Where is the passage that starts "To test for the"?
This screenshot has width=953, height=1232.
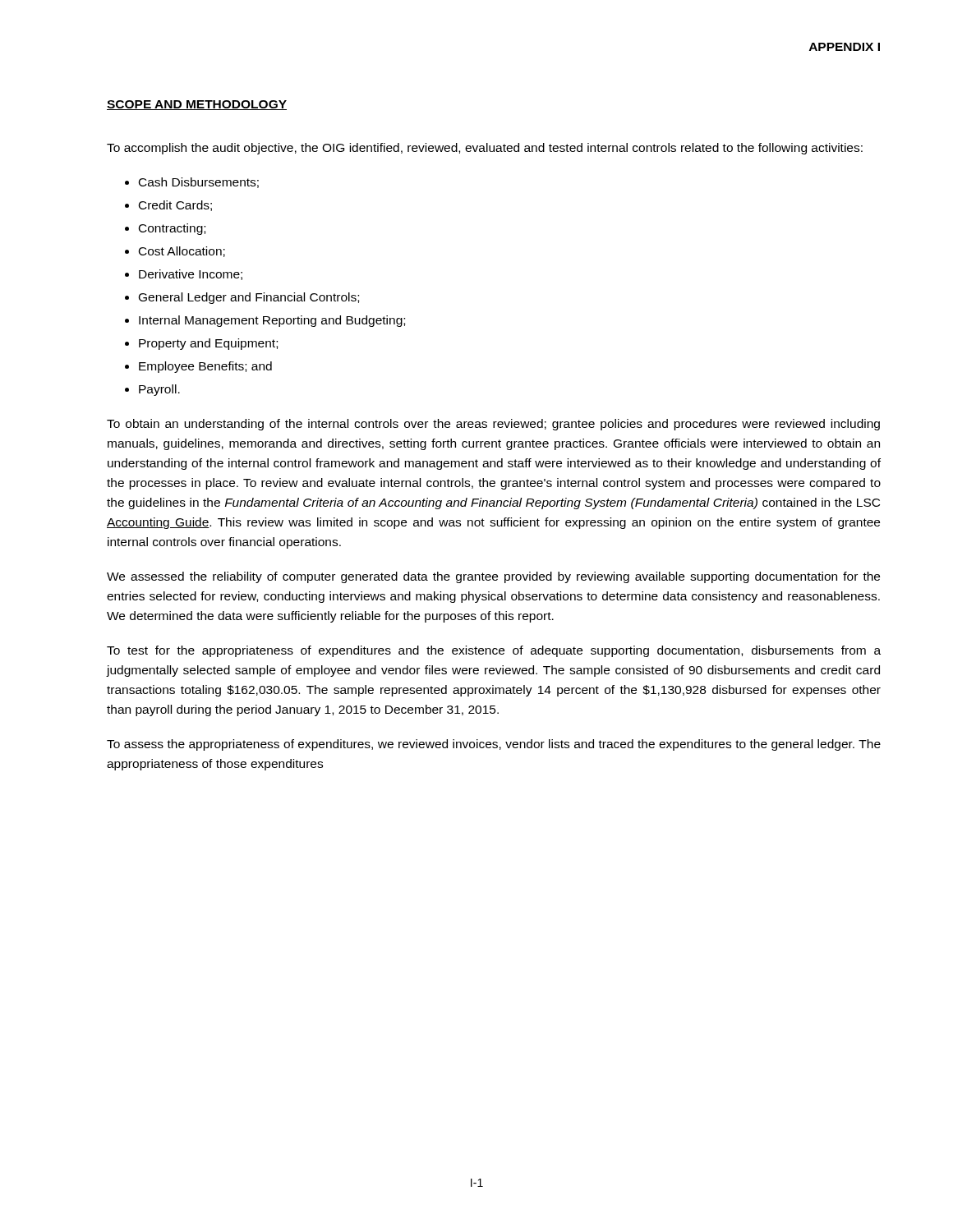(x=494, y=680)
